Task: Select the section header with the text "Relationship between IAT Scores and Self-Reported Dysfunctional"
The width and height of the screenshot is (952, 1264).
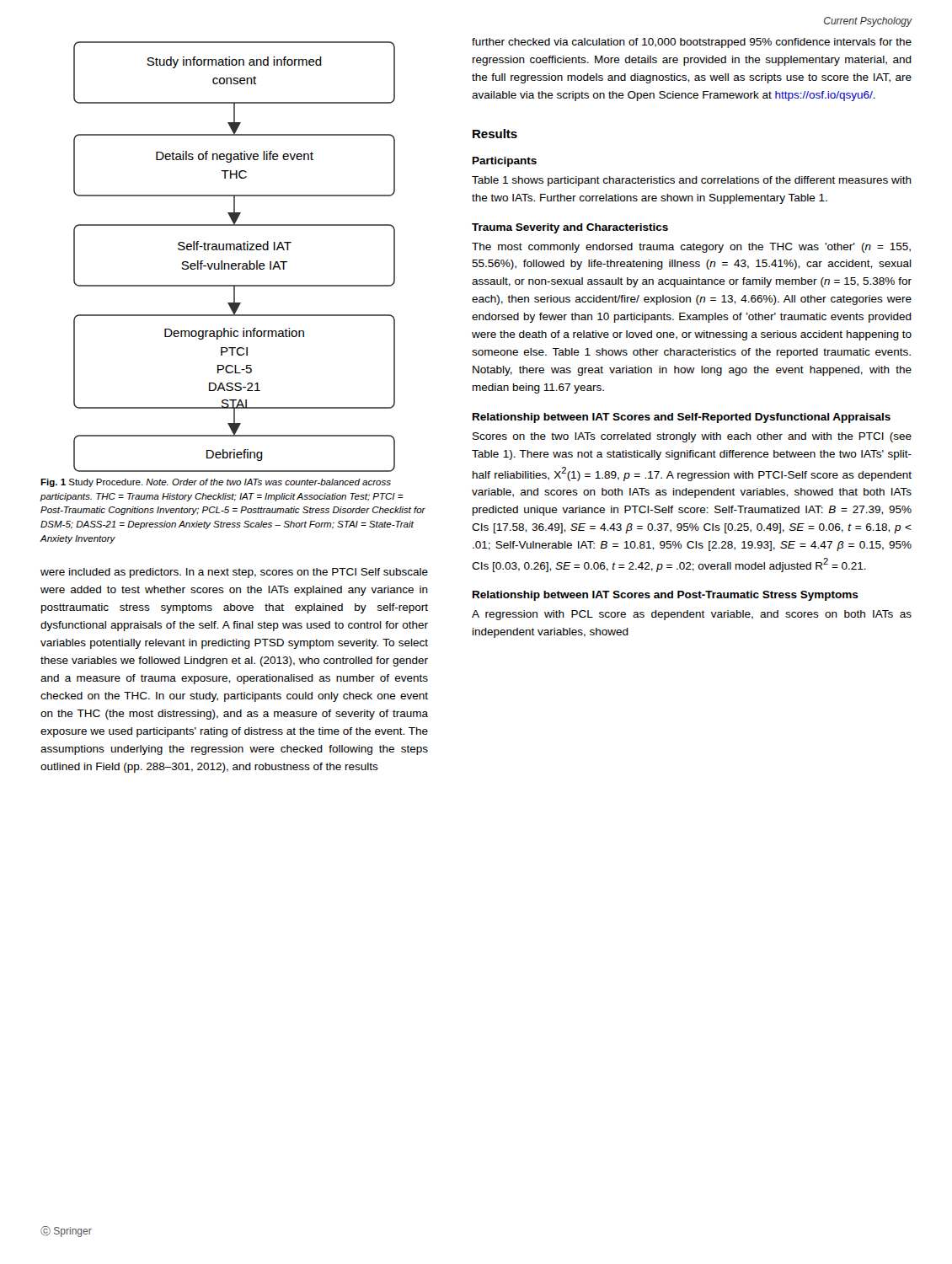Action: (x=681, y=417)
